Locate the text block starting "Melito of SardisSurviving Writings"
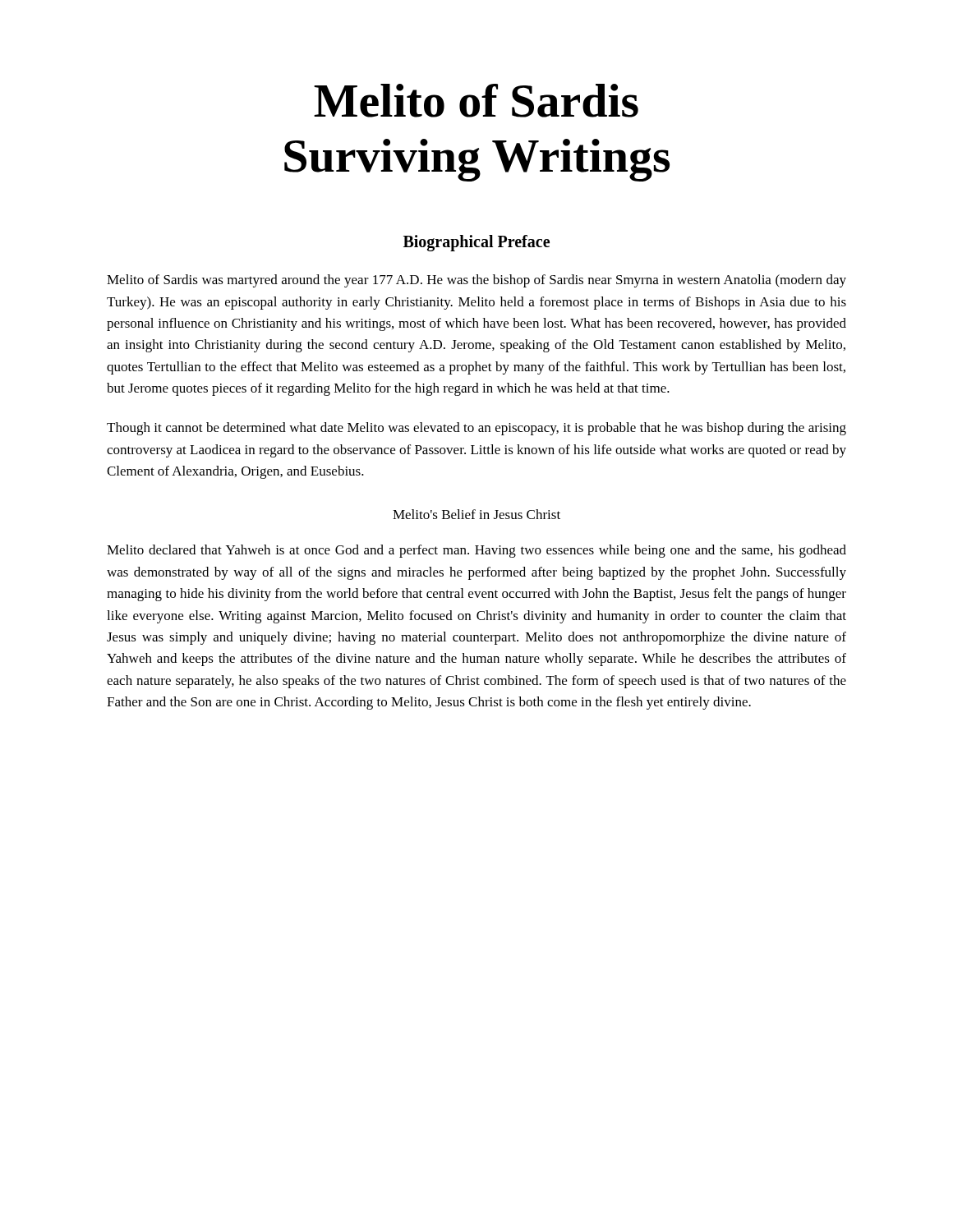 tap(476, 129)
